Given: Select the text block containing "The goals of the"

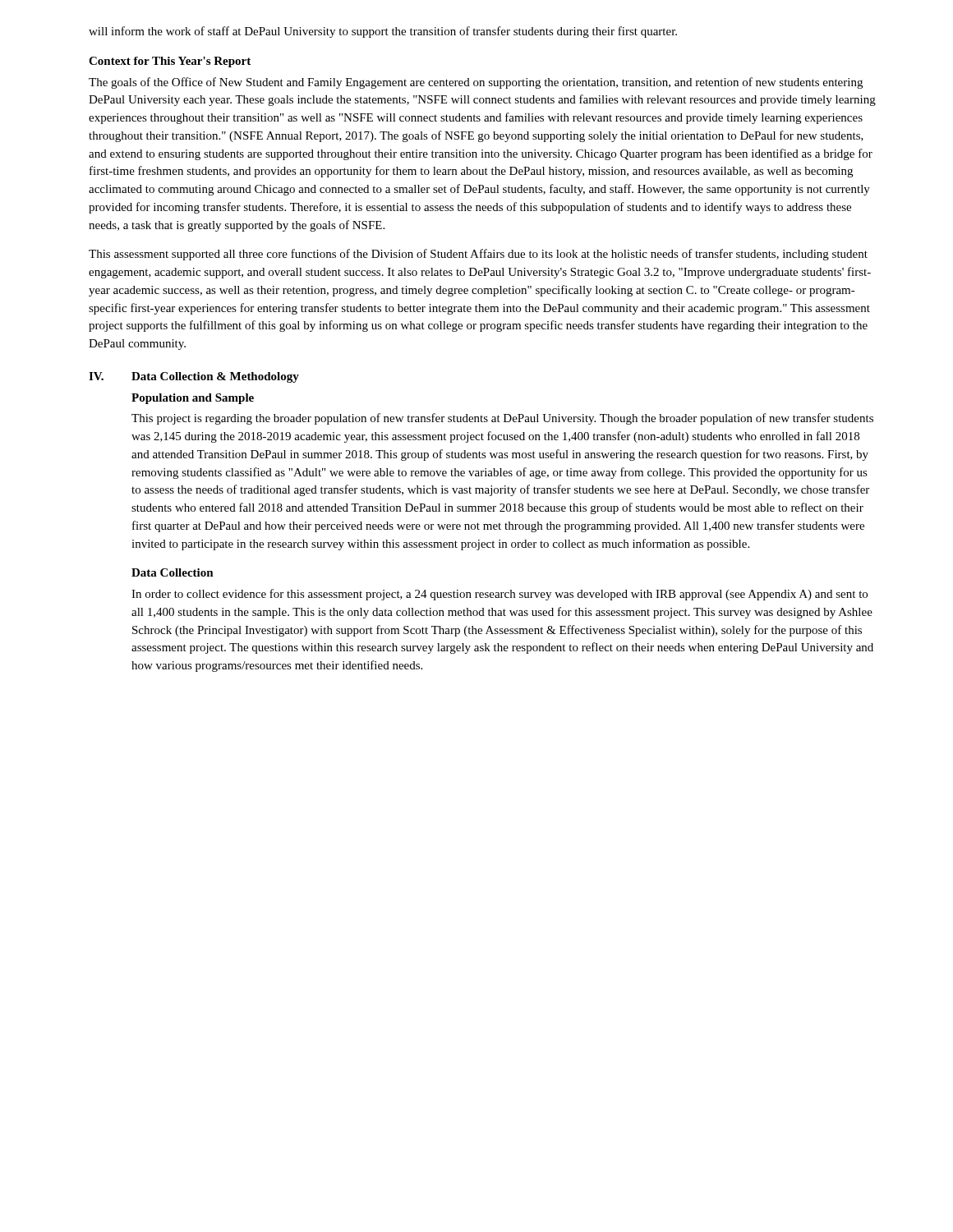Looking at the screenshot, I should click(x=484, y=154).
